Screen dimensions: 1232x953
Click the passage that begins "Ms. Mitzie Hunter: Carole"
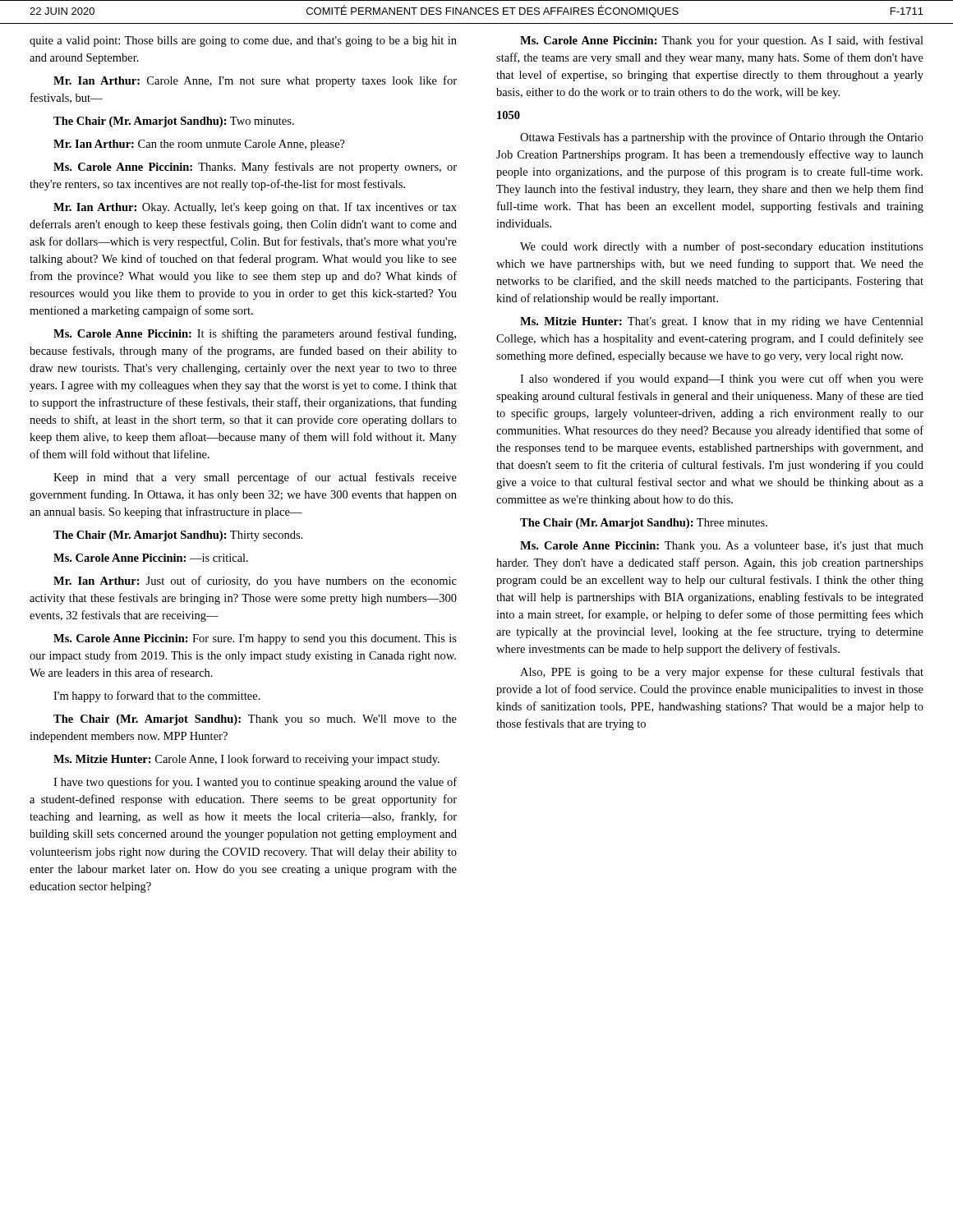[x=243, y=760]
